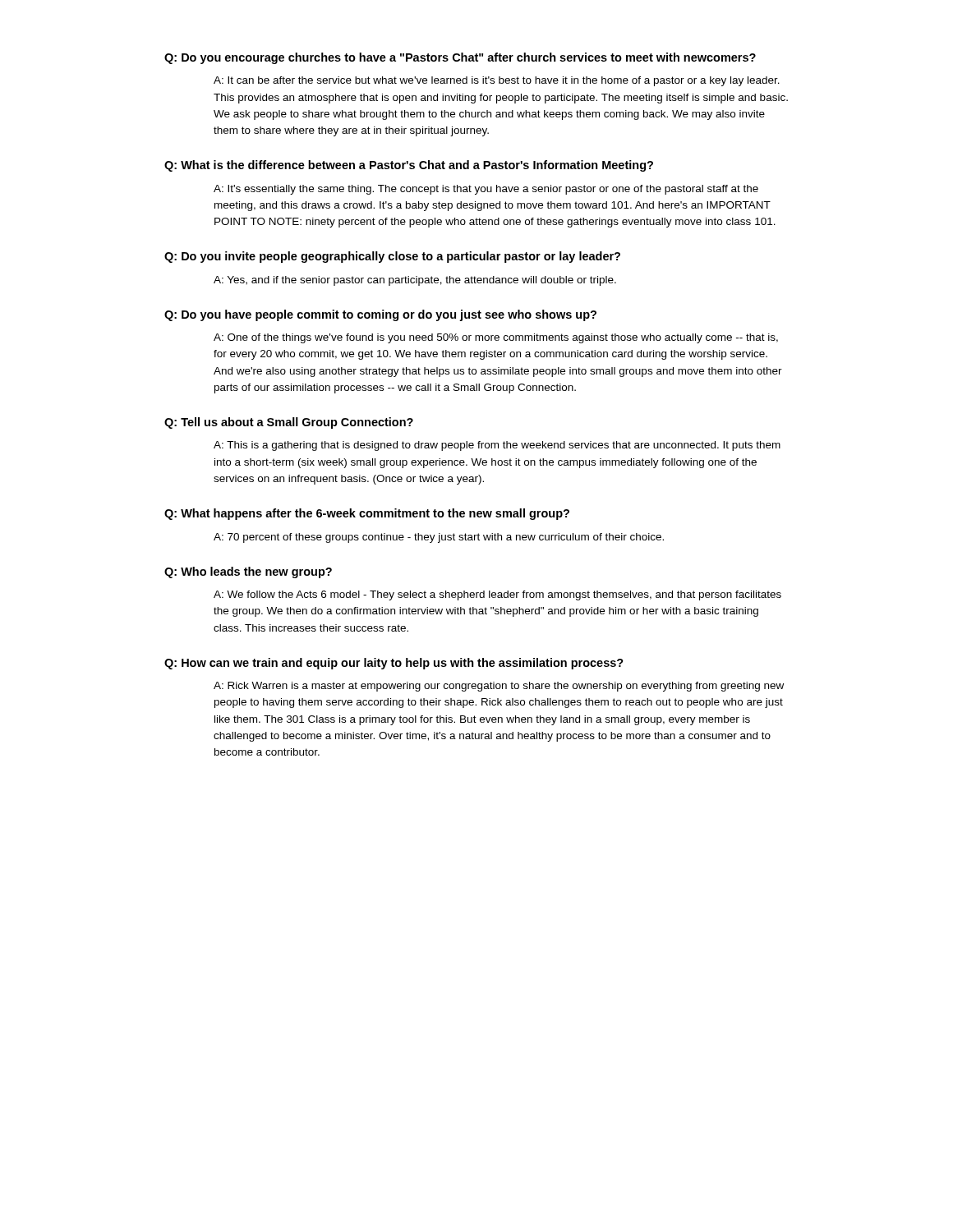Locate the block of text that opens with "A: It can be"
This screenshot has width=953, height=1232.
click(x=501, y=105)
